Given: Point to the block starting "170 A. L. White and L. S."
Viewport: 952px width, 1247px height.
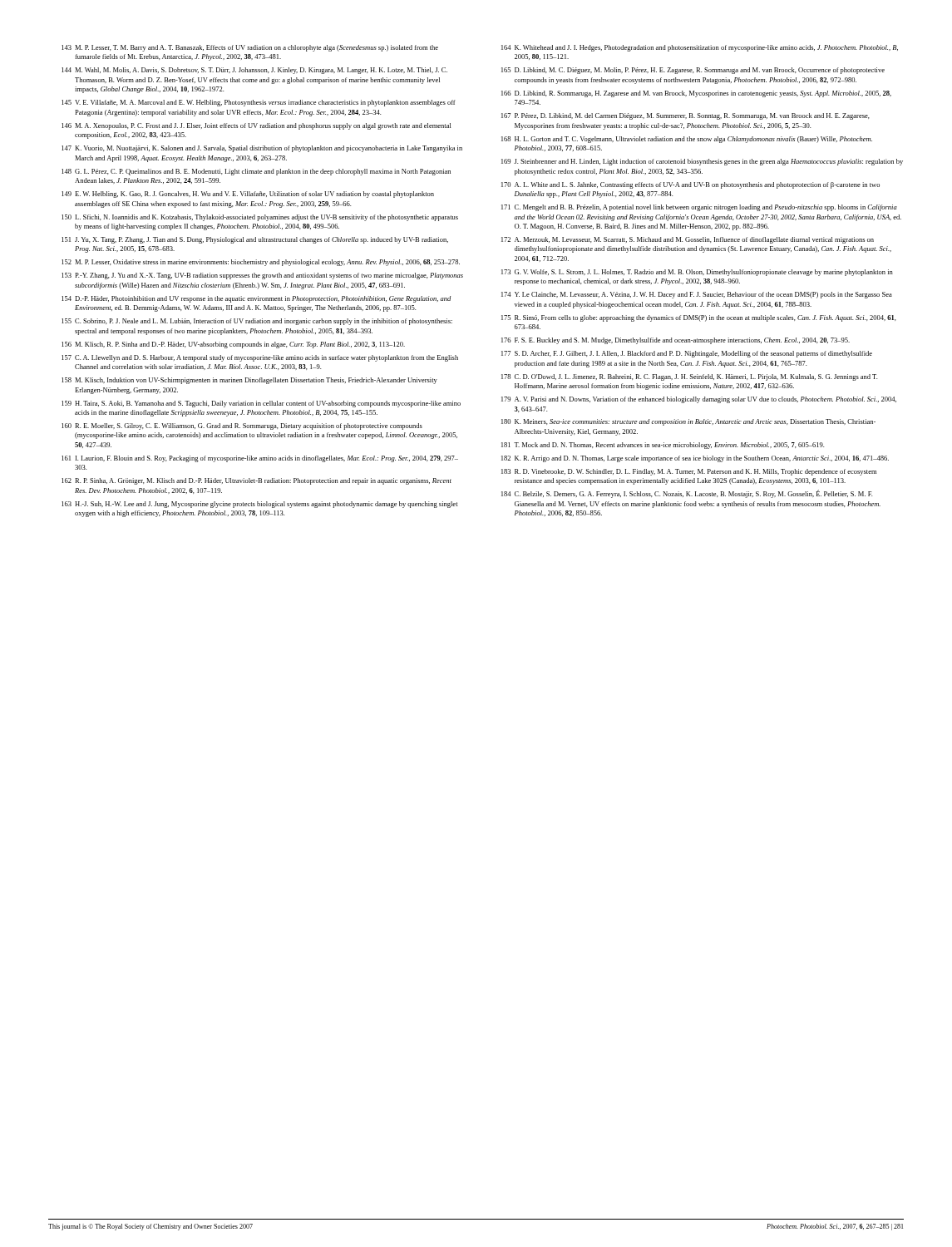Looking at the screenshot, I should 696,190.
